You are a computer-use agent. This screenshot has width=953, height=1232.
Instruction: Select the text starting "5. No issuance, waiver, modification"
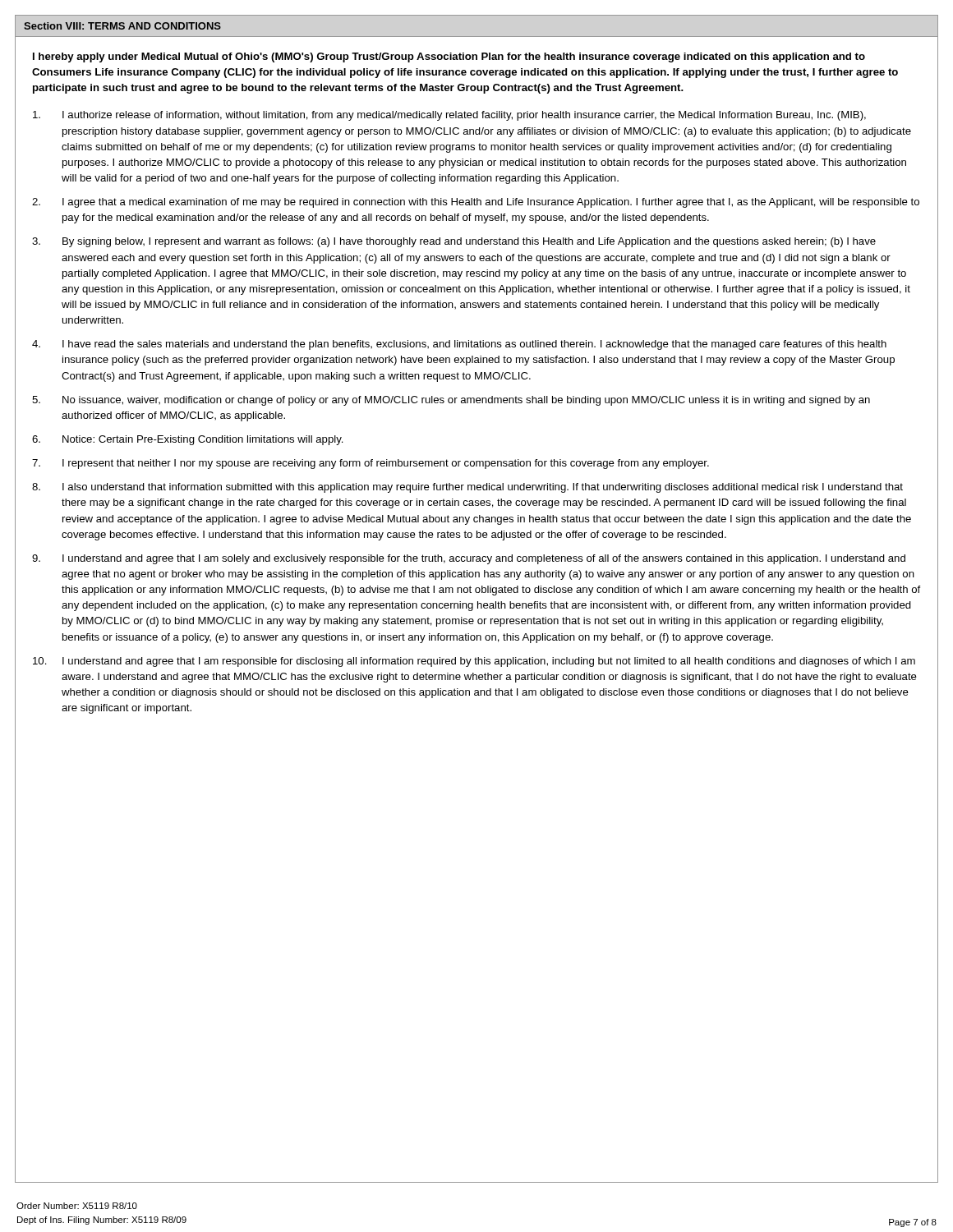pos(476,407)
